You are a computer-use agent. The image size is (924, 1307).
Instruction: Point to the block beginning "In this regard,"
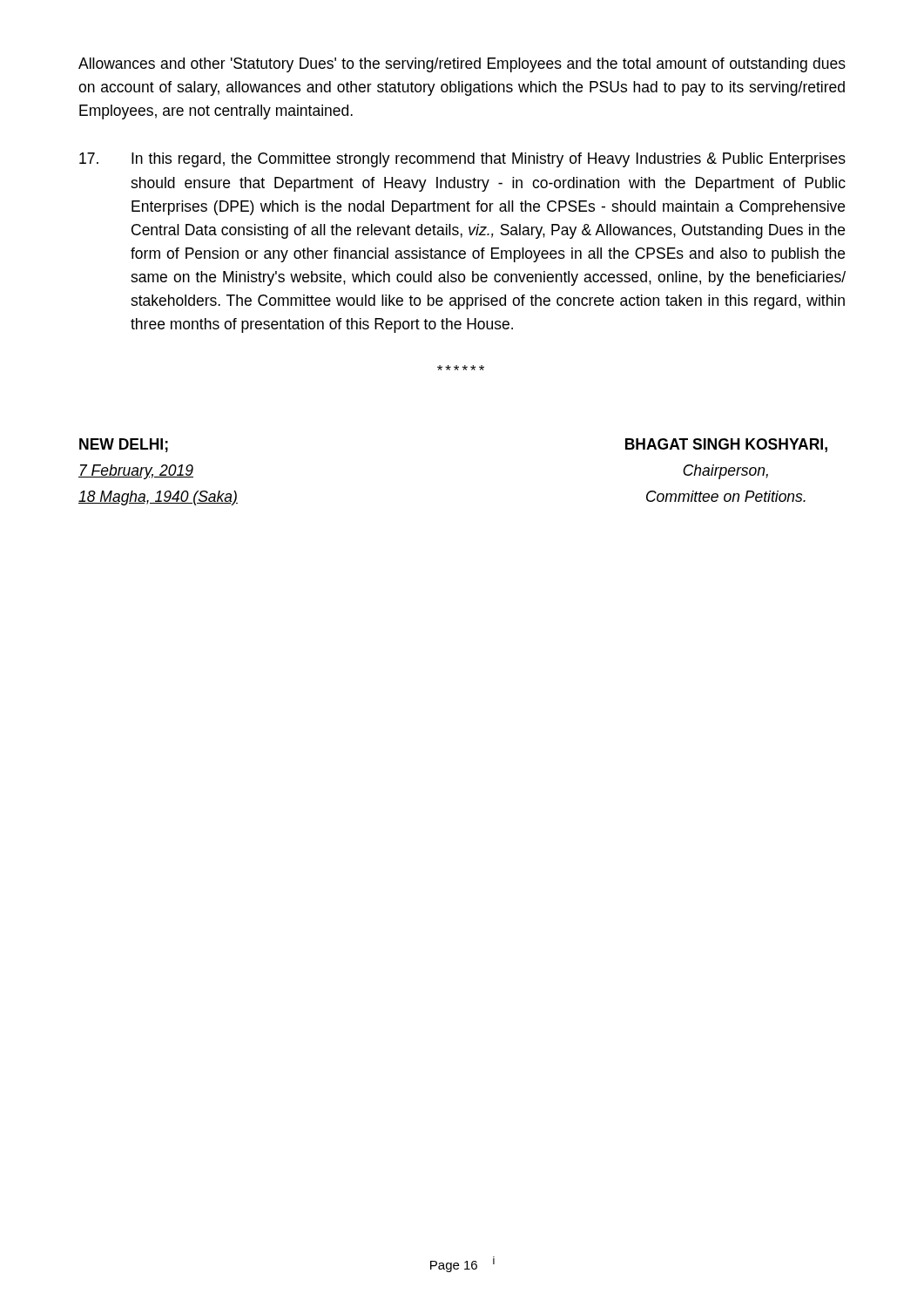click(x=462, y=242)
